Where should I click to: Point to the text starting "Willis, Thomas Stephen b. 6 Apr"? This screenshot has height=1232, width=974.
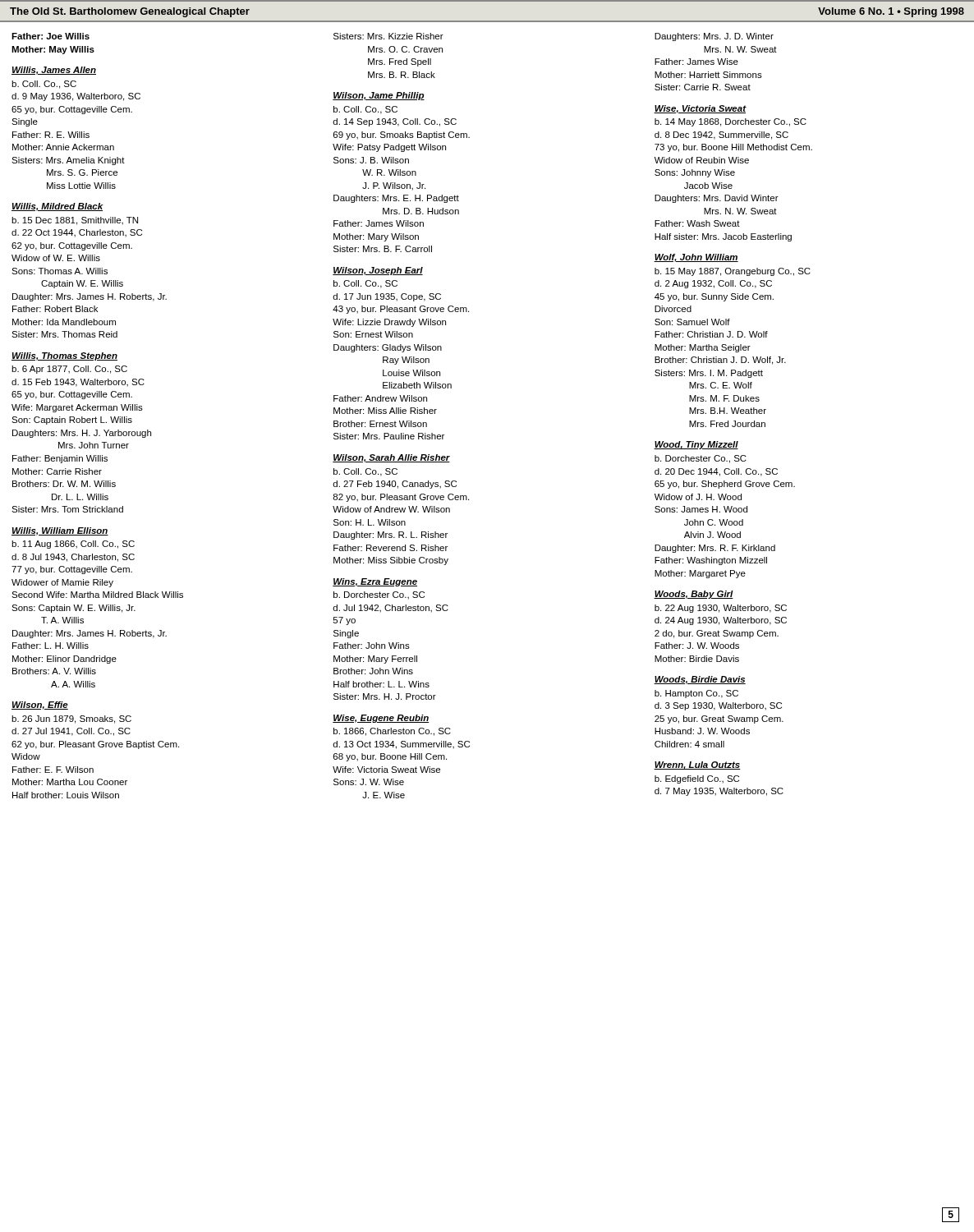click(64, 356)
